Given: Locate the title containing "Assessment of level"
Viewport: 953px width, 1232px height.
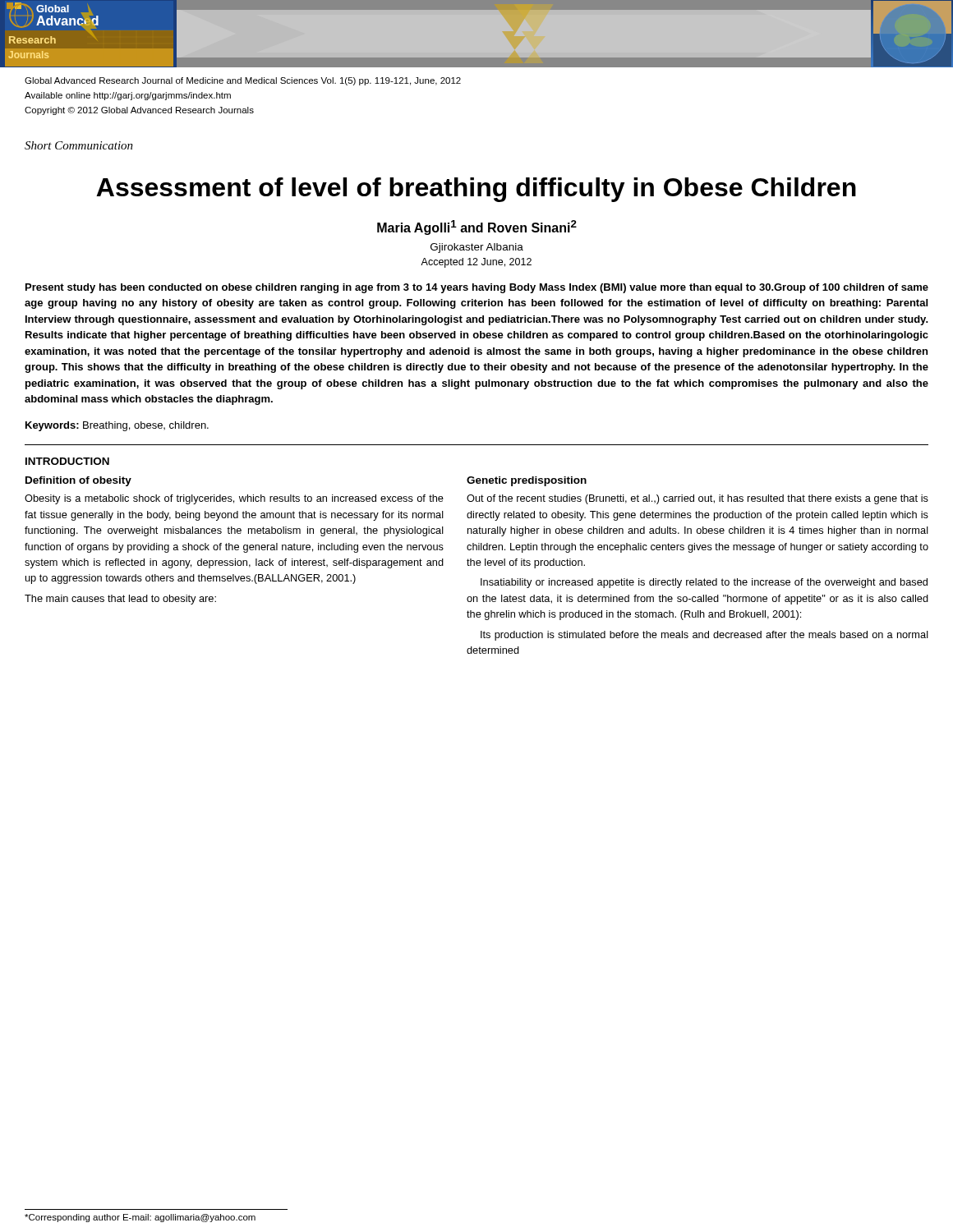Looking at the screenshot, I should pyautogui.click(x=476, y=188).
